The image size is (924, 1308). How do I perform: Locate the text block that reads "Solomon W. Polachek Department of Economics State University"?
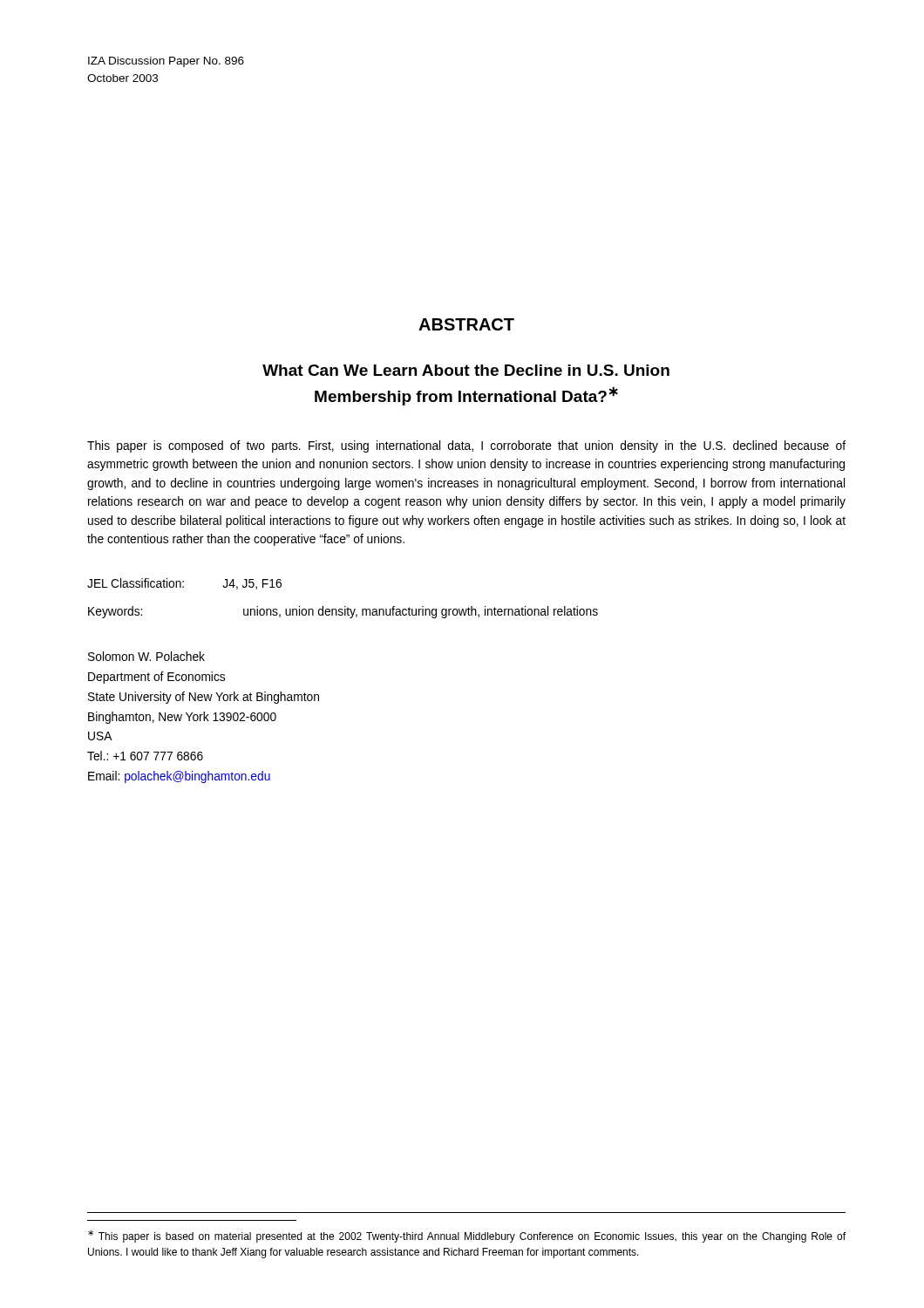tap(203, 717)
